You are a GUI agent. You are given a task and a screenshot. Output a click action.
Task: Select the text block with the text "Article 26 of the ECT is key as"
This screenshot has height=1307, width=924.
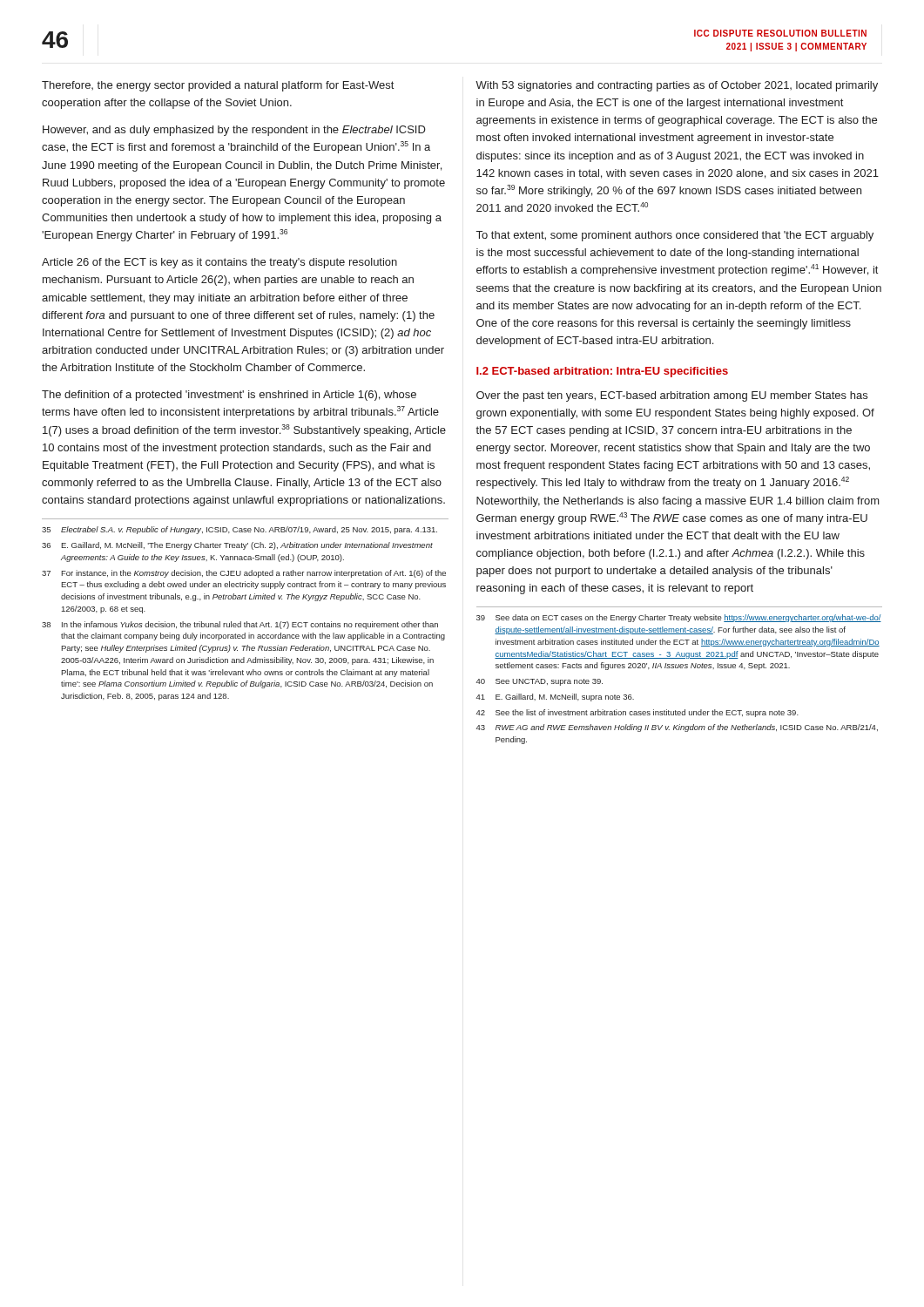point(245,315)
